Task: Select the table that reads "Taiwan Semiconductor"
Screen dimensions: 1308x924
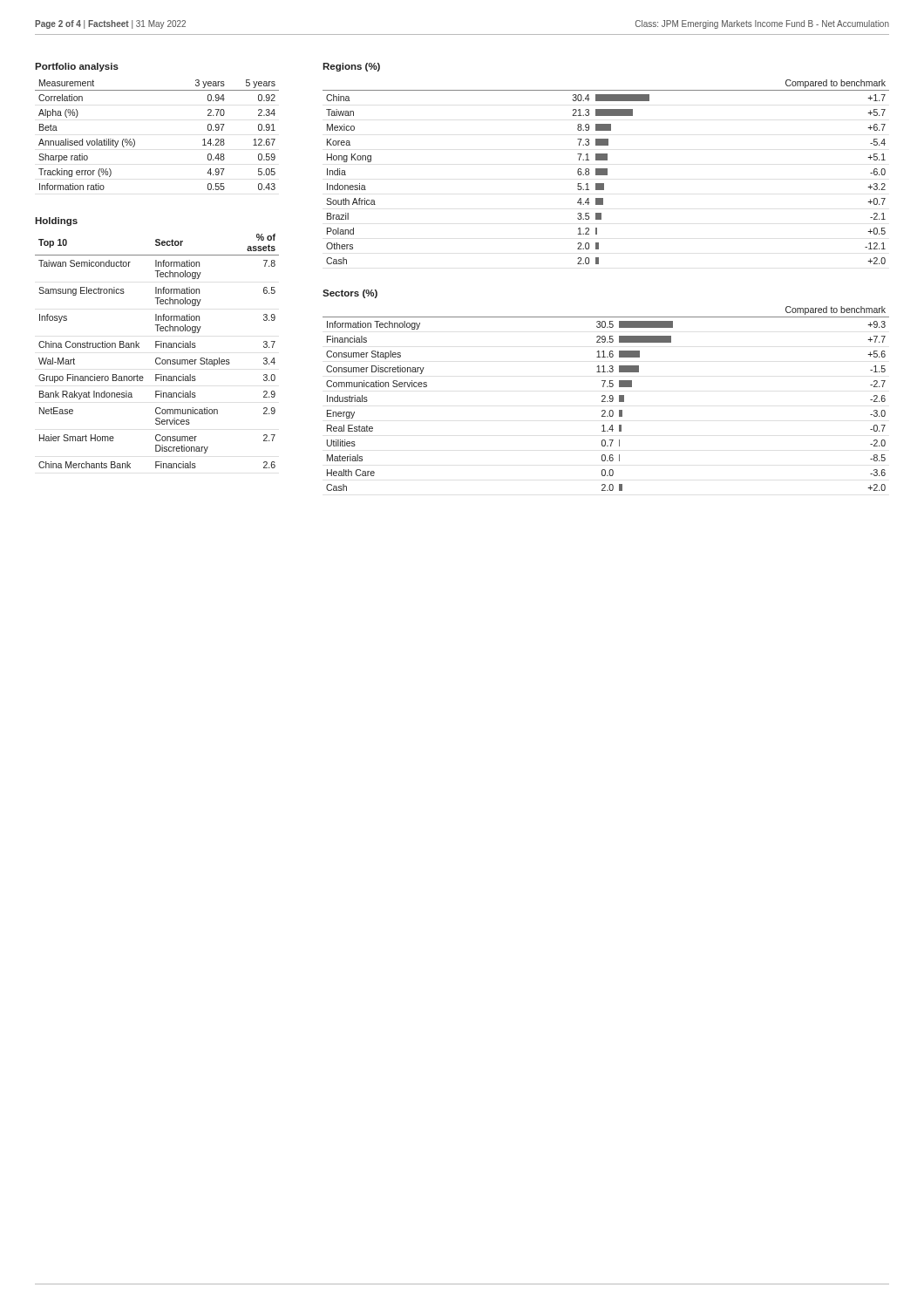Action: (157, 352)
